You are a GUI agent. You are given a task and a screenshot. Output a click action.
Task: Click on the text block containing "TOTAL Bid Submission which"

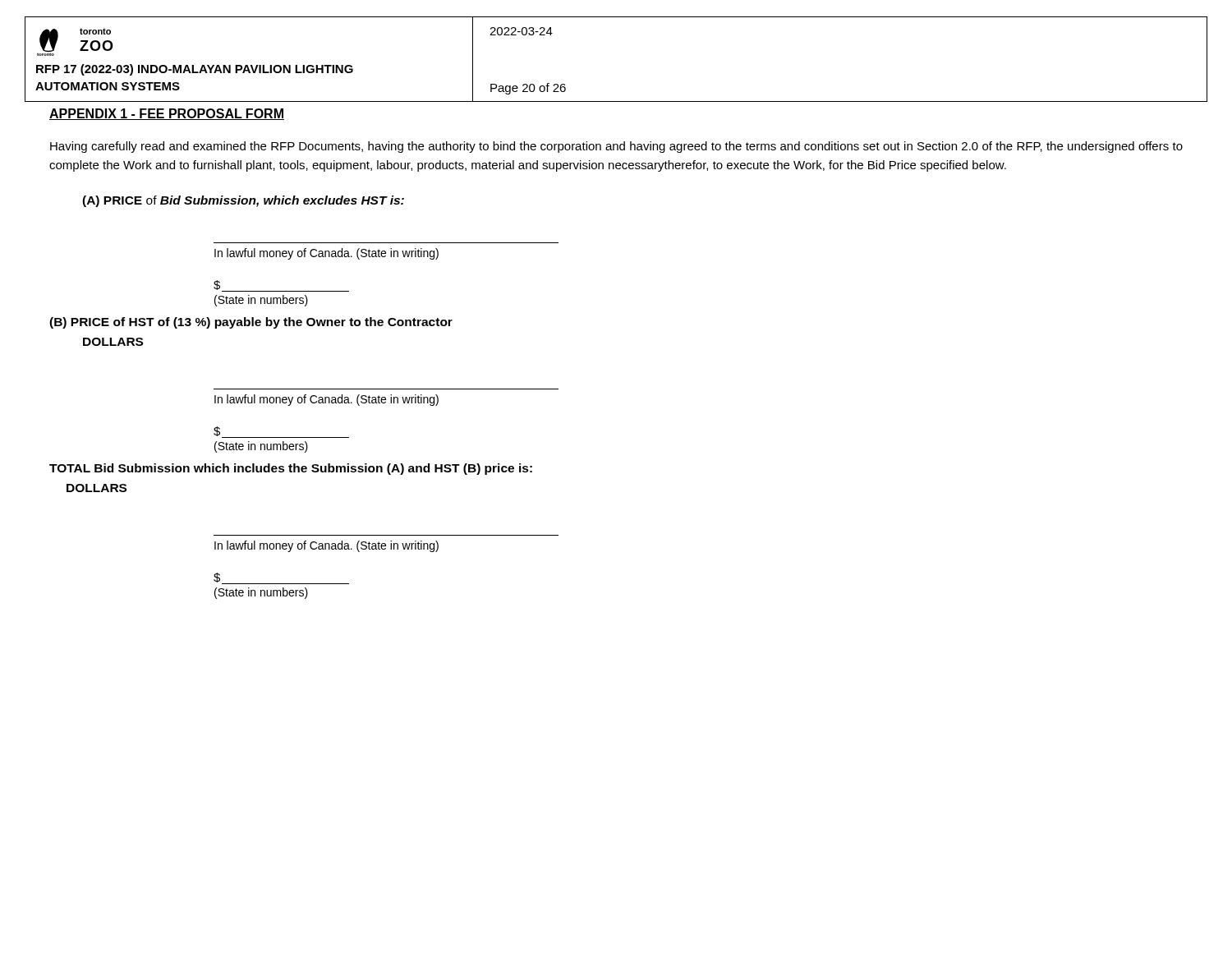[x=291, y=469]
